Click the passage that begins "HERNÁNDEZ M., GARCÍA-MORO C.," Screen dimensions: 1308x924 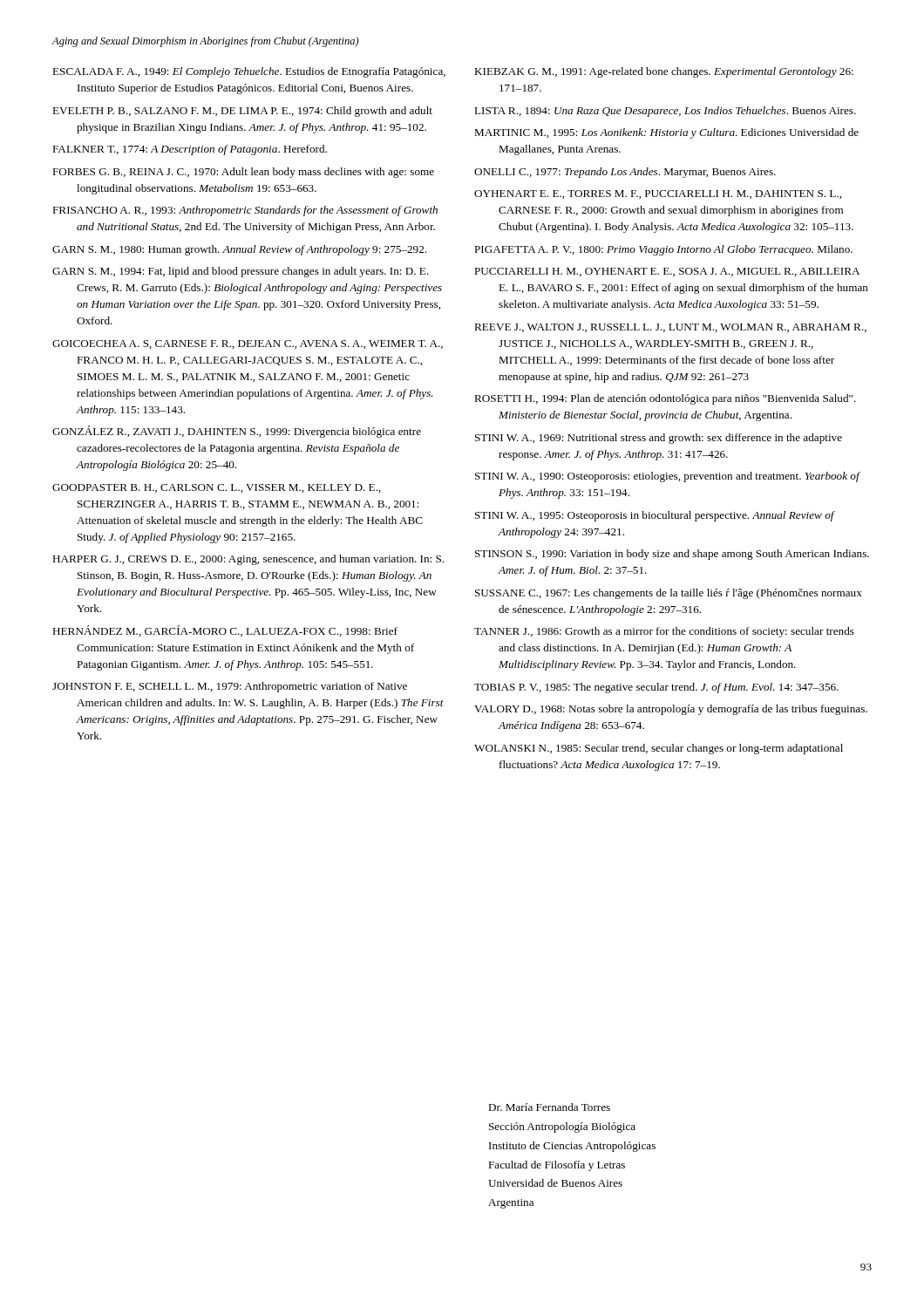233,647
